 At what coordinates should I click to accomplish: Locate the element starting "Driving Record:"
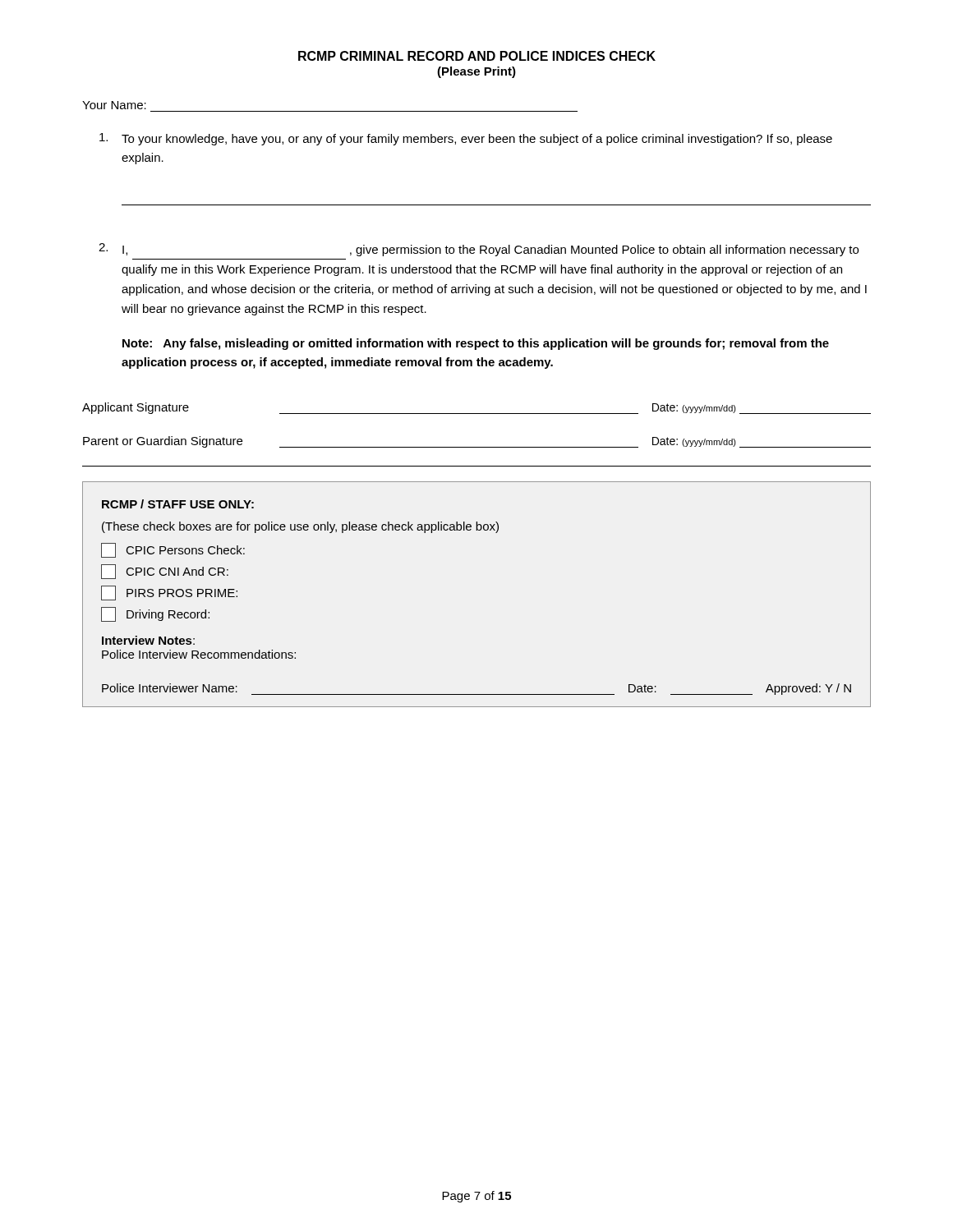156,614
